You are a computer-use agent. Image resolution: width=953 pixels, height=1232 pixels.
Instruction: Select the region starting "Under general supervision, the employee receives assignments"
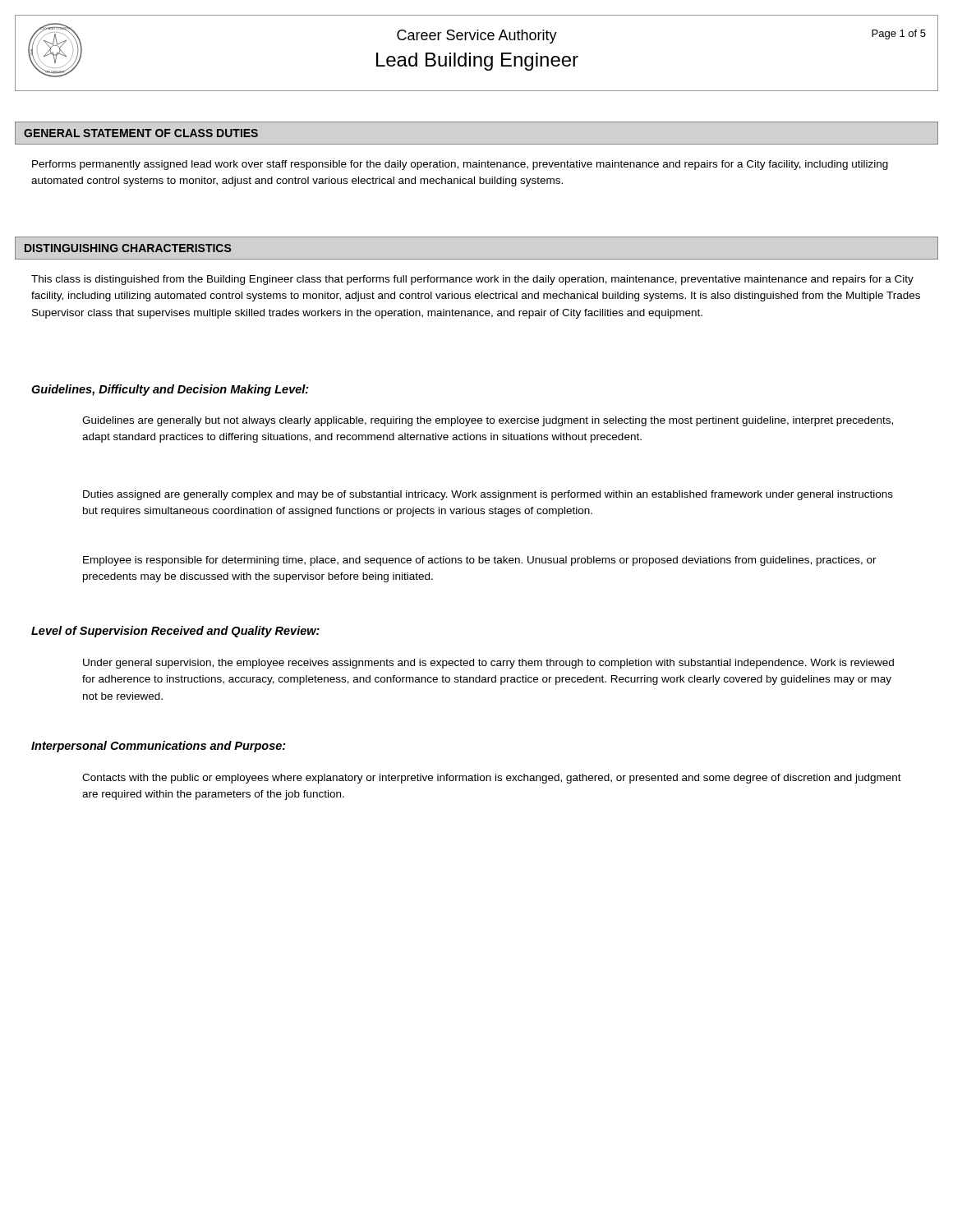(488, 679)
